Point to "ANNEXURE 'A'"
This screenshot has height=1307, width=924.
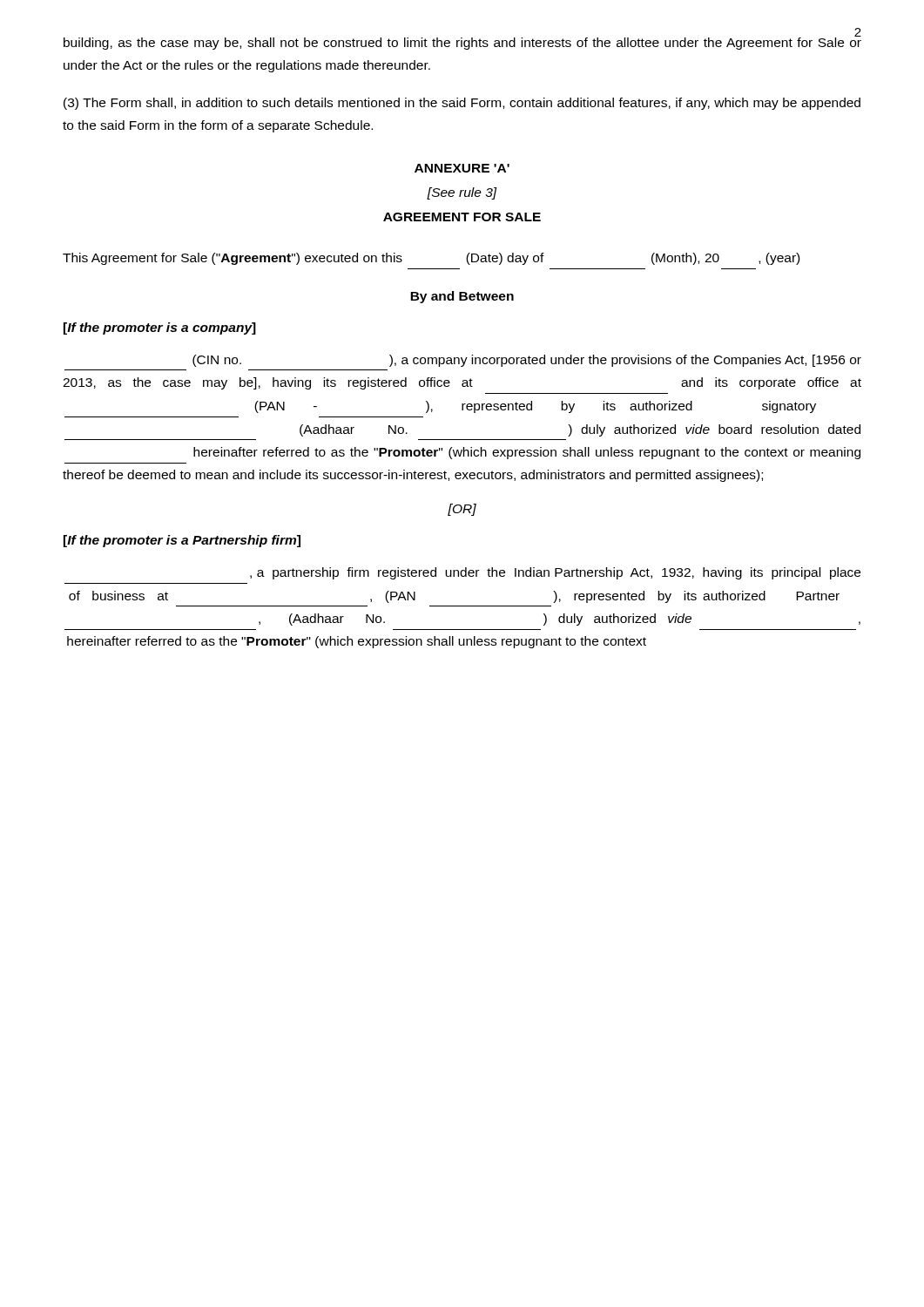point(462,168)
